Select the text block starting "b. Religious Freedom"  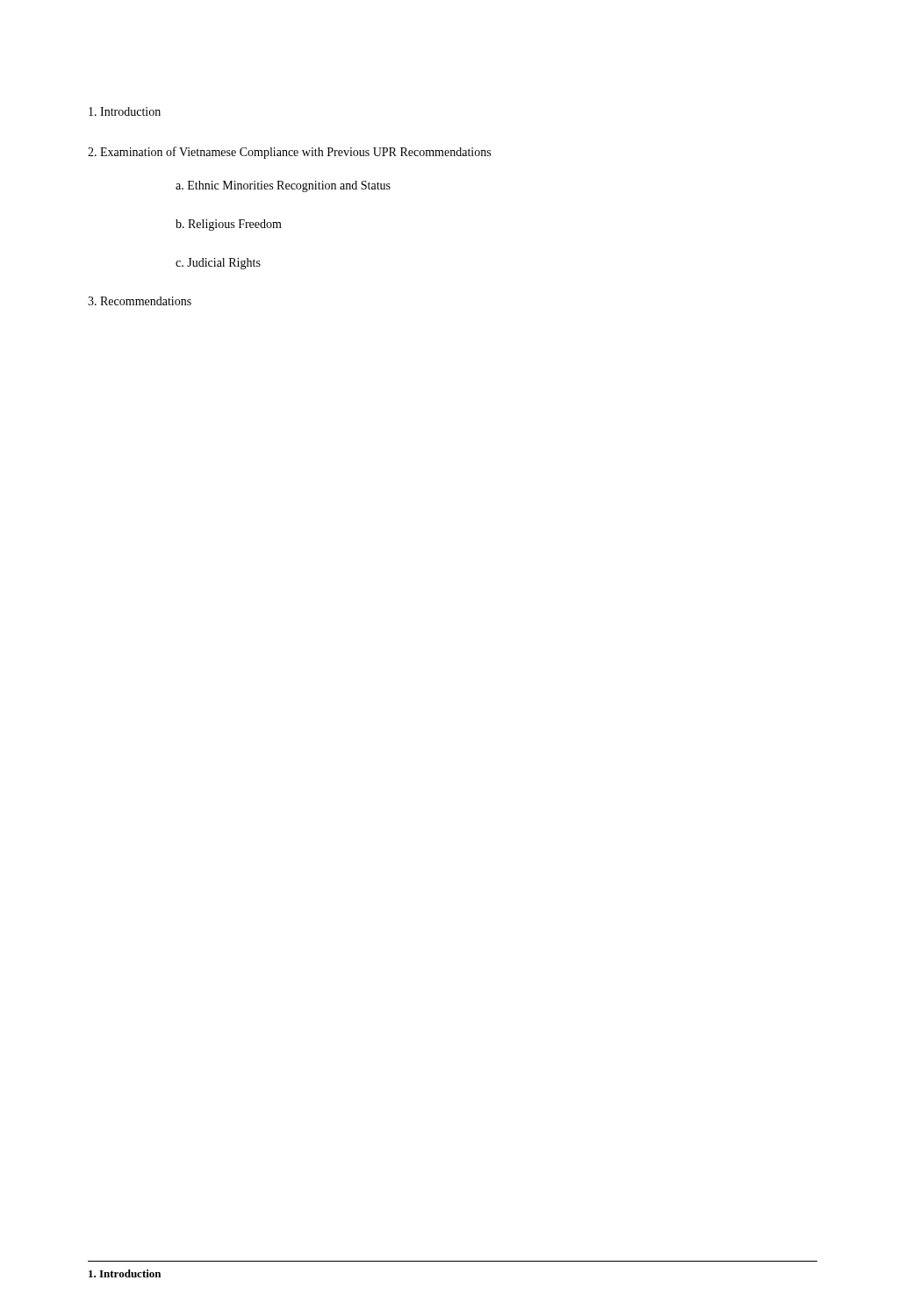click(229, 224)
